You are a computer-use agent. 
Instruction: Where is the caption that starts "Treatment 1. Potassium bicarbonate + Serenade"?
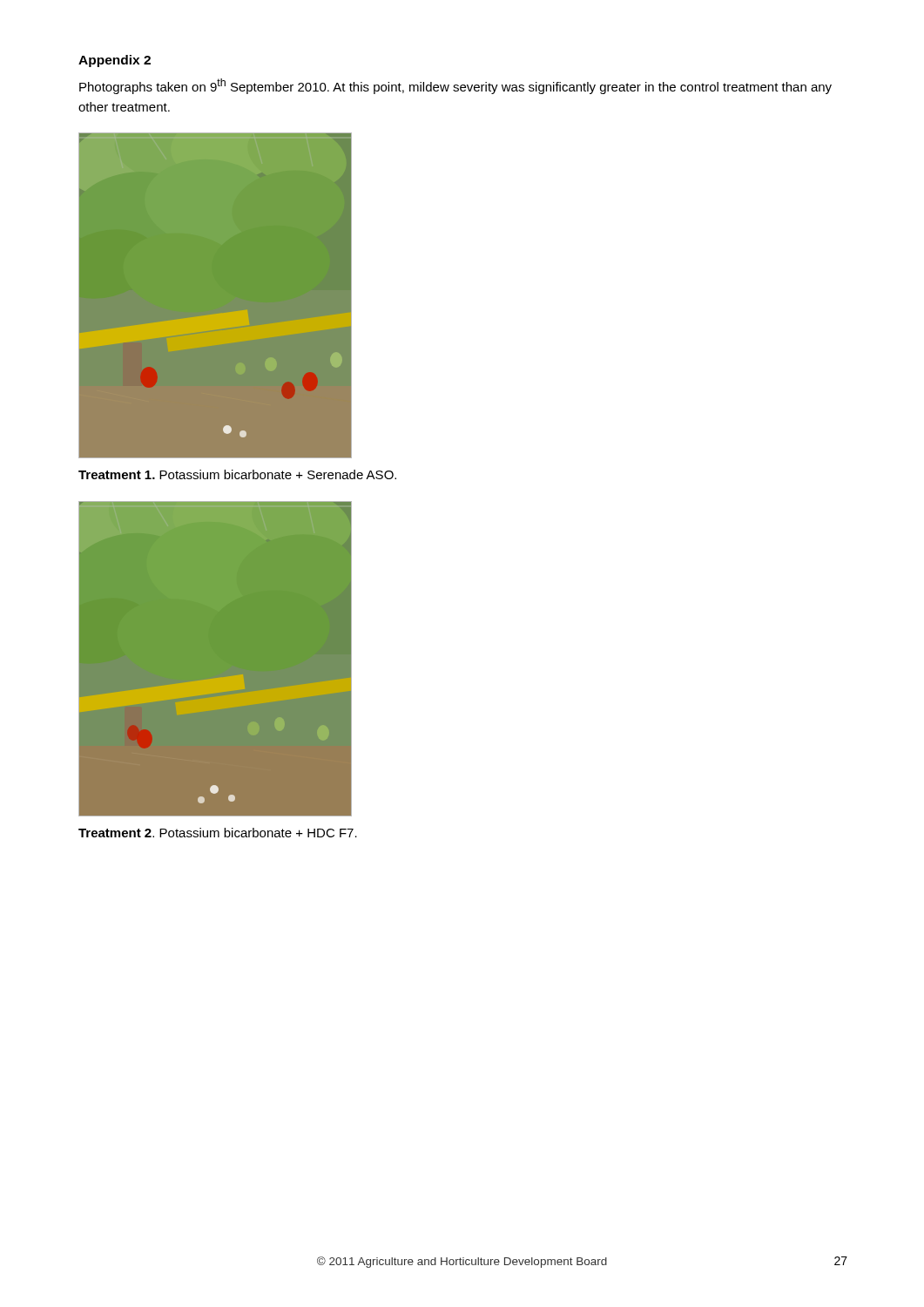point(238,474)
